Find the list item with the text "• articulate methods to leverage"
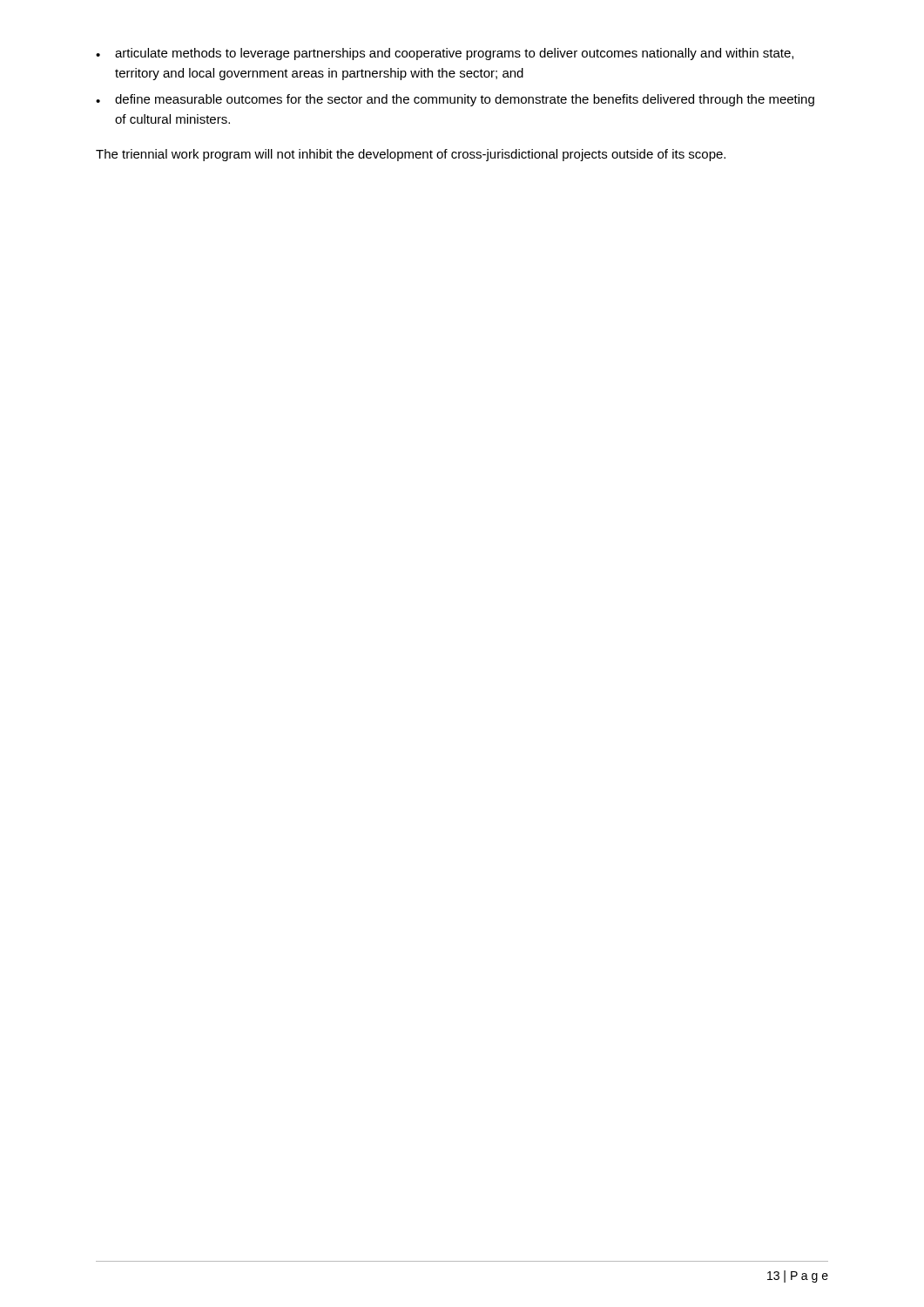Viewport: 924px width, 1307px height. tap(462, 63)
